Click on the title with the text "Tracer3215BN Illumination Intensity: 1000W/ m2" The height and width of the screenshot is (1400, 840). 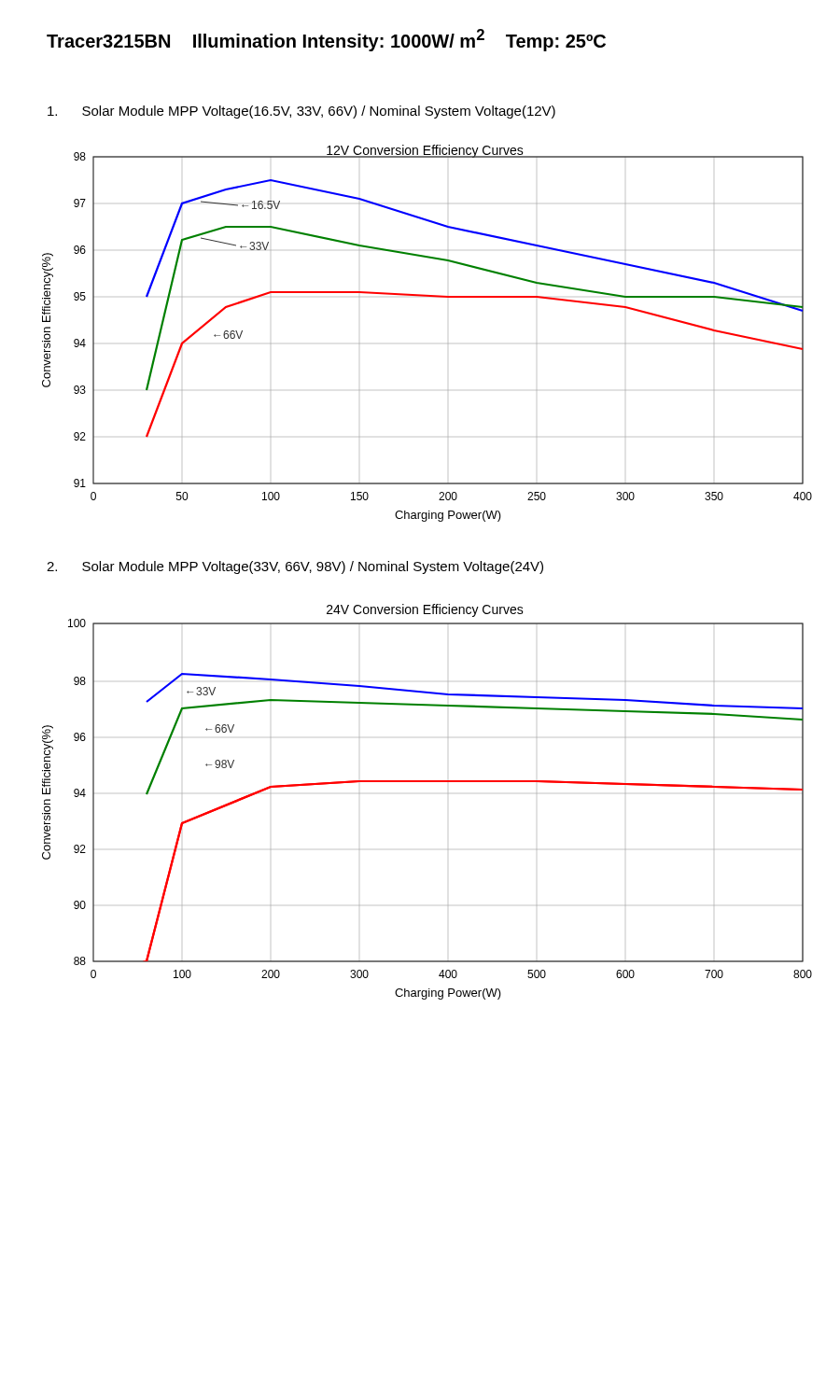point(327,39)
